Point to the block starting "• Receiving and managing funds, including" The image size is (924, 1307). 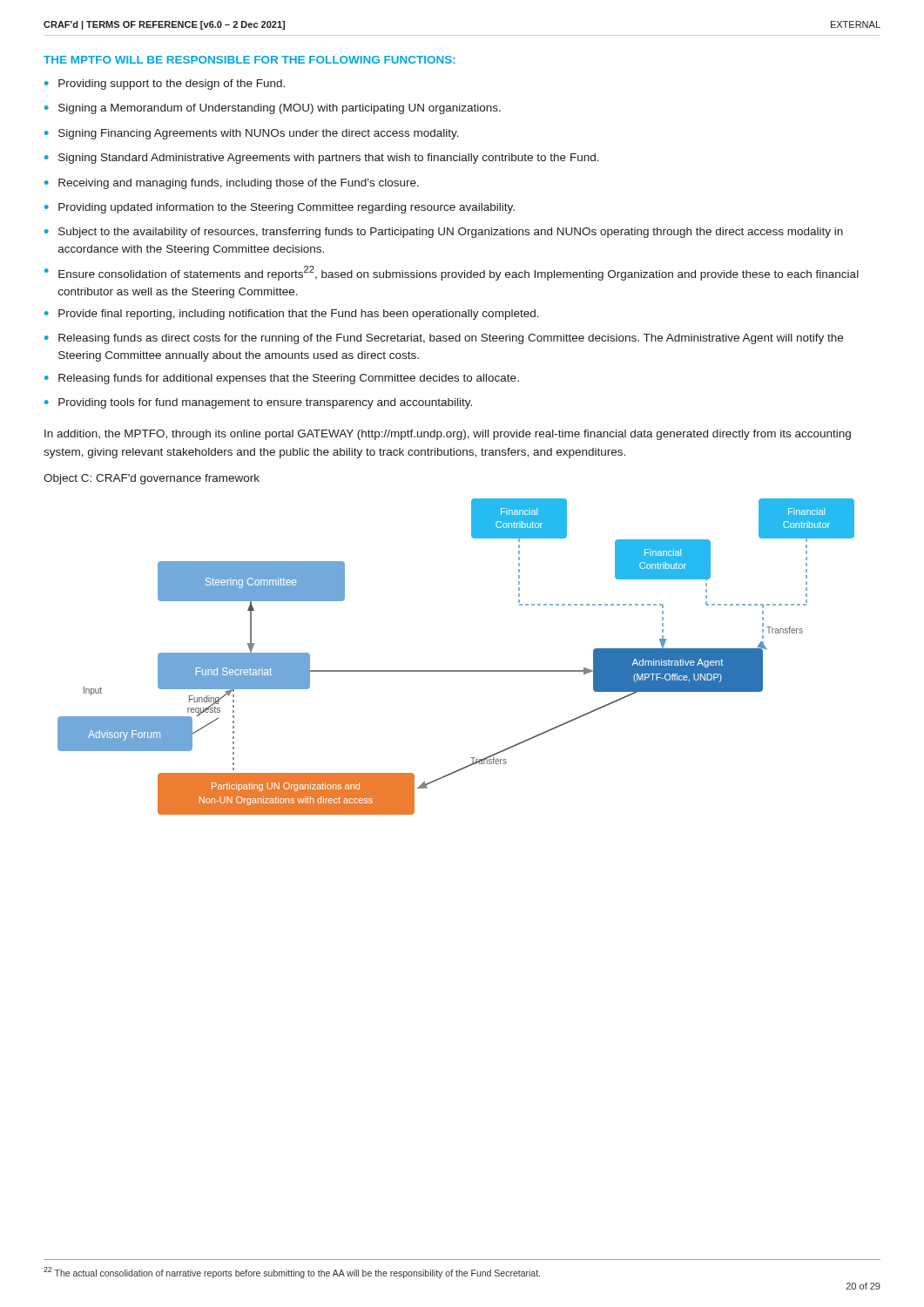point(232,184)
